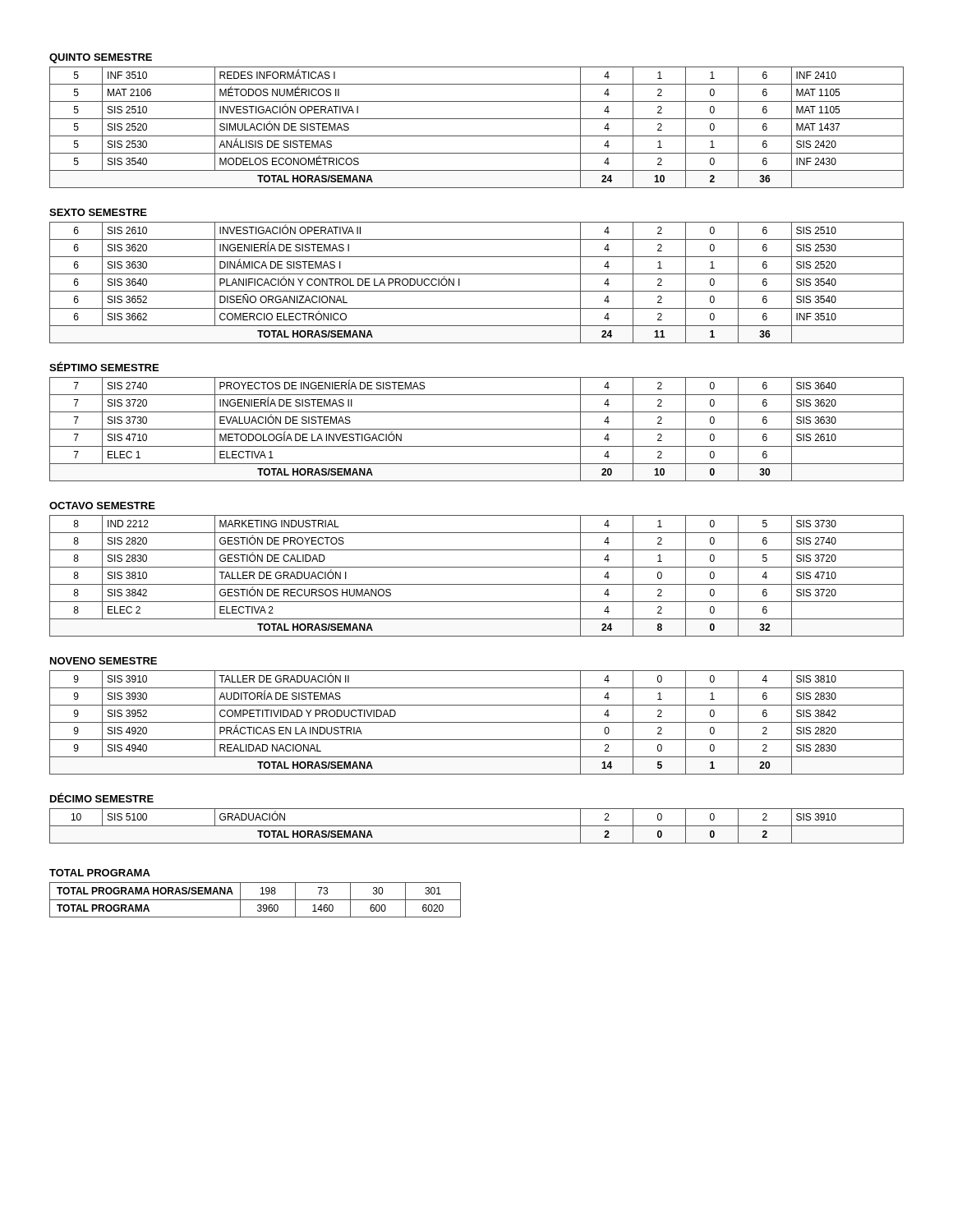
Task: Locate the section header containing "OCTAVO SEMESTRE"
Action: click(102, 505)
